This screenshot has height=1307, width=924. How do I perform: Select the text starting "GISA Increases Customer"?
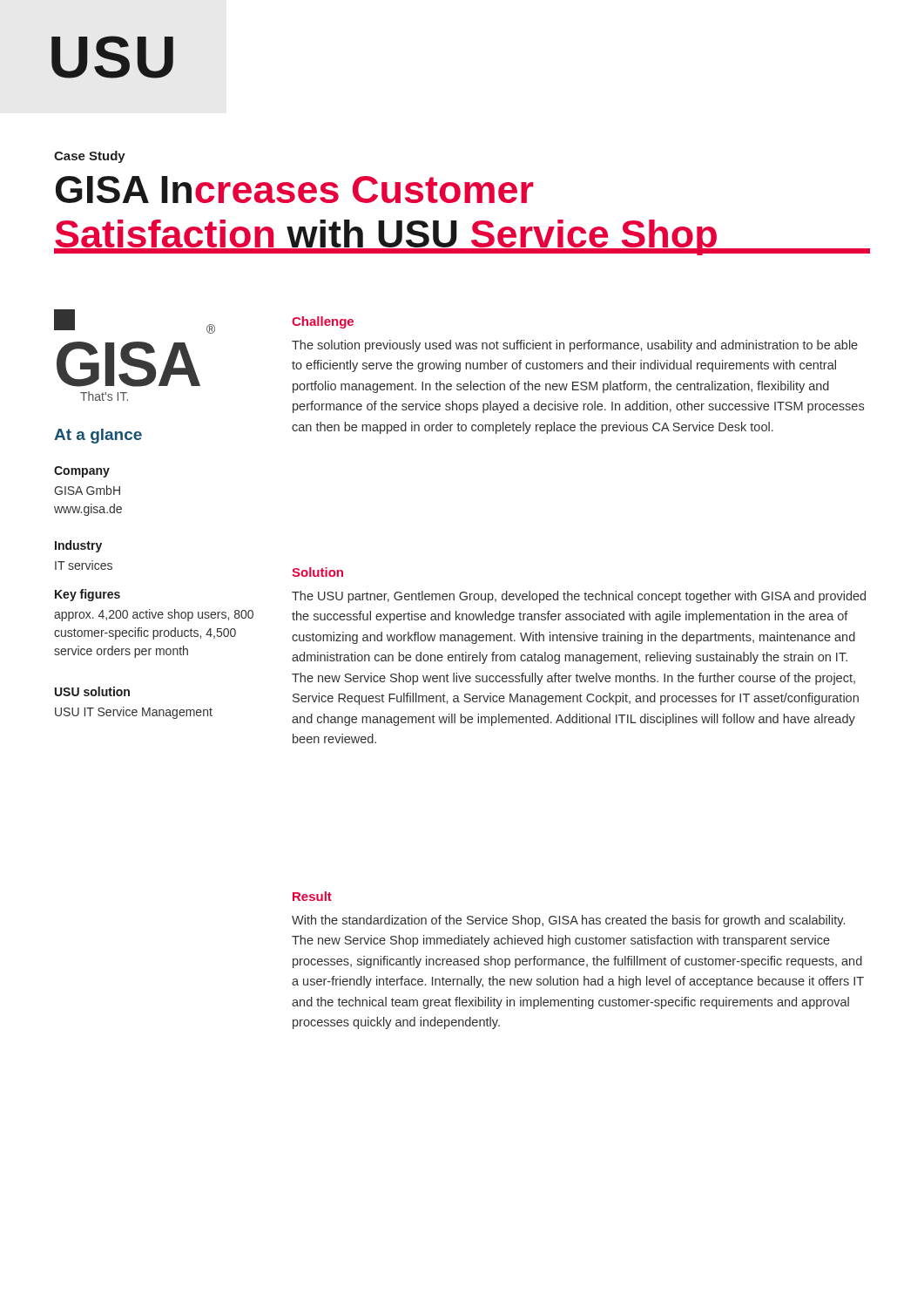pyautogui.click(x=386, y=212)
